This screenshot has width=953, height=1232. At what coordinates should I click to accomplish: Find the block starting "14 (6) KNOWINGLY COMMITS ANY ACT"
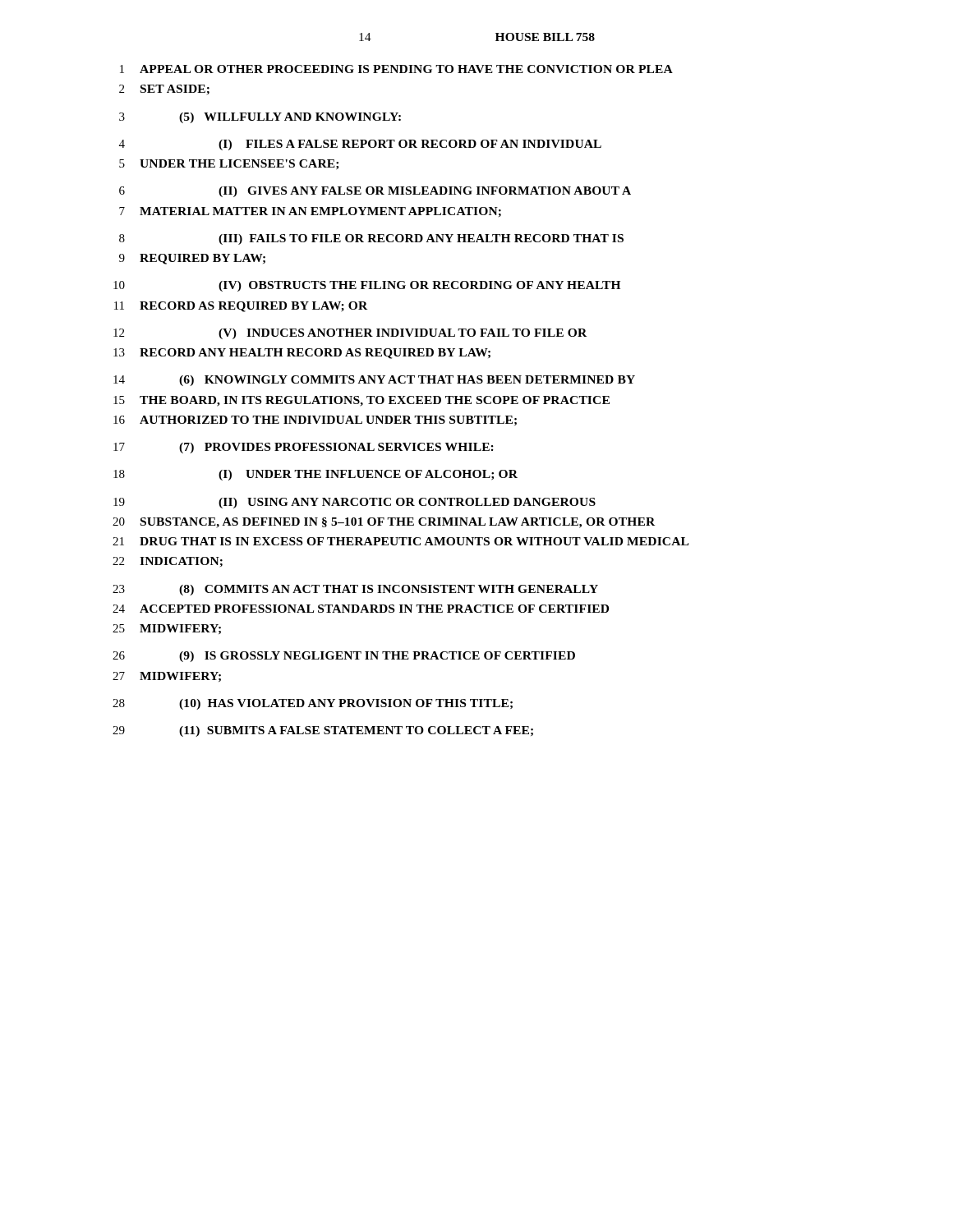(x=485, y=400)
